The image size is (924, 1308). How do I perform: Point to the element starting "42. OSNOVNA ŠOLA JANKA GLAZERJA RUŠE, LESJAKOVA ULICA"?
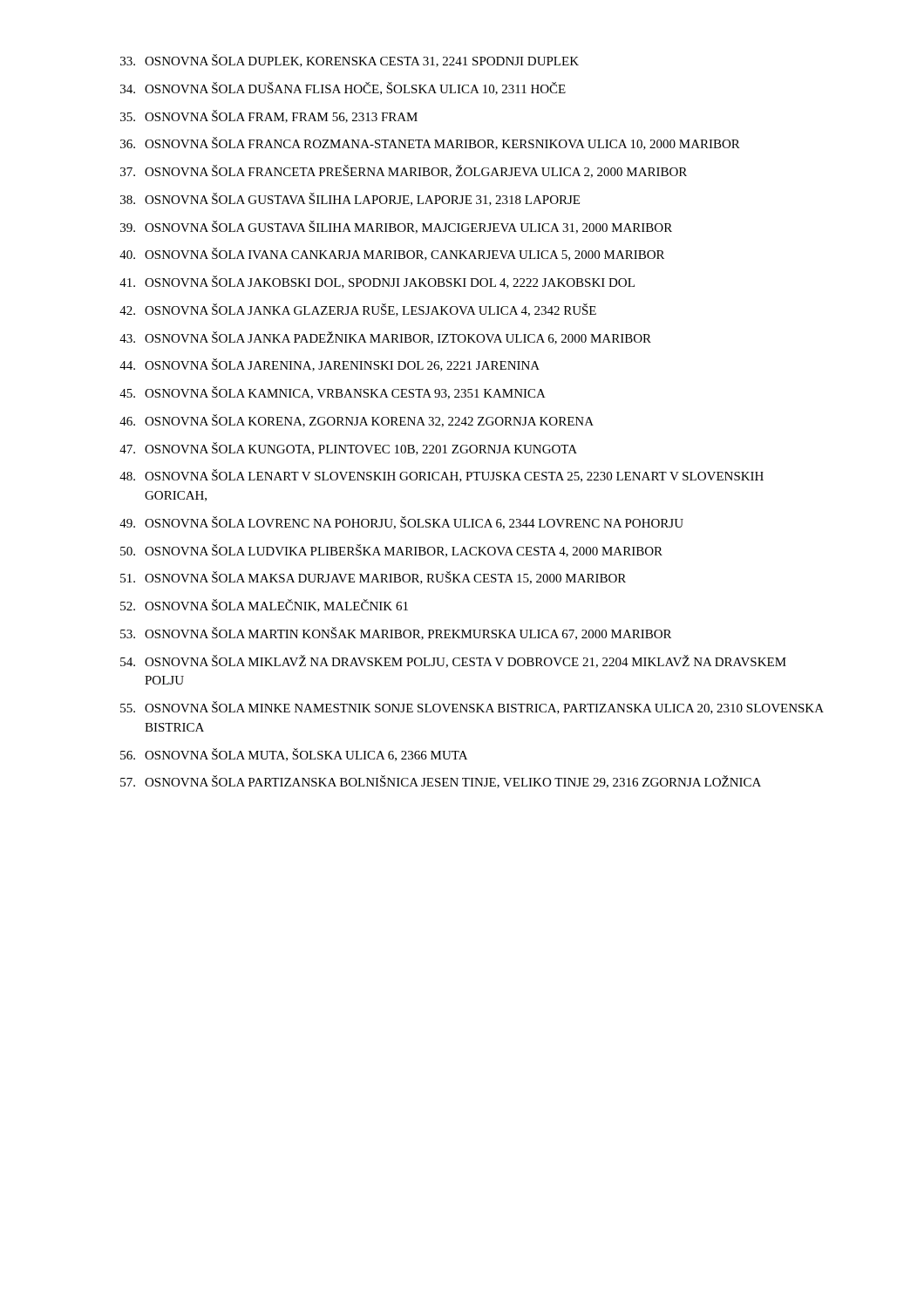[462, 311]
